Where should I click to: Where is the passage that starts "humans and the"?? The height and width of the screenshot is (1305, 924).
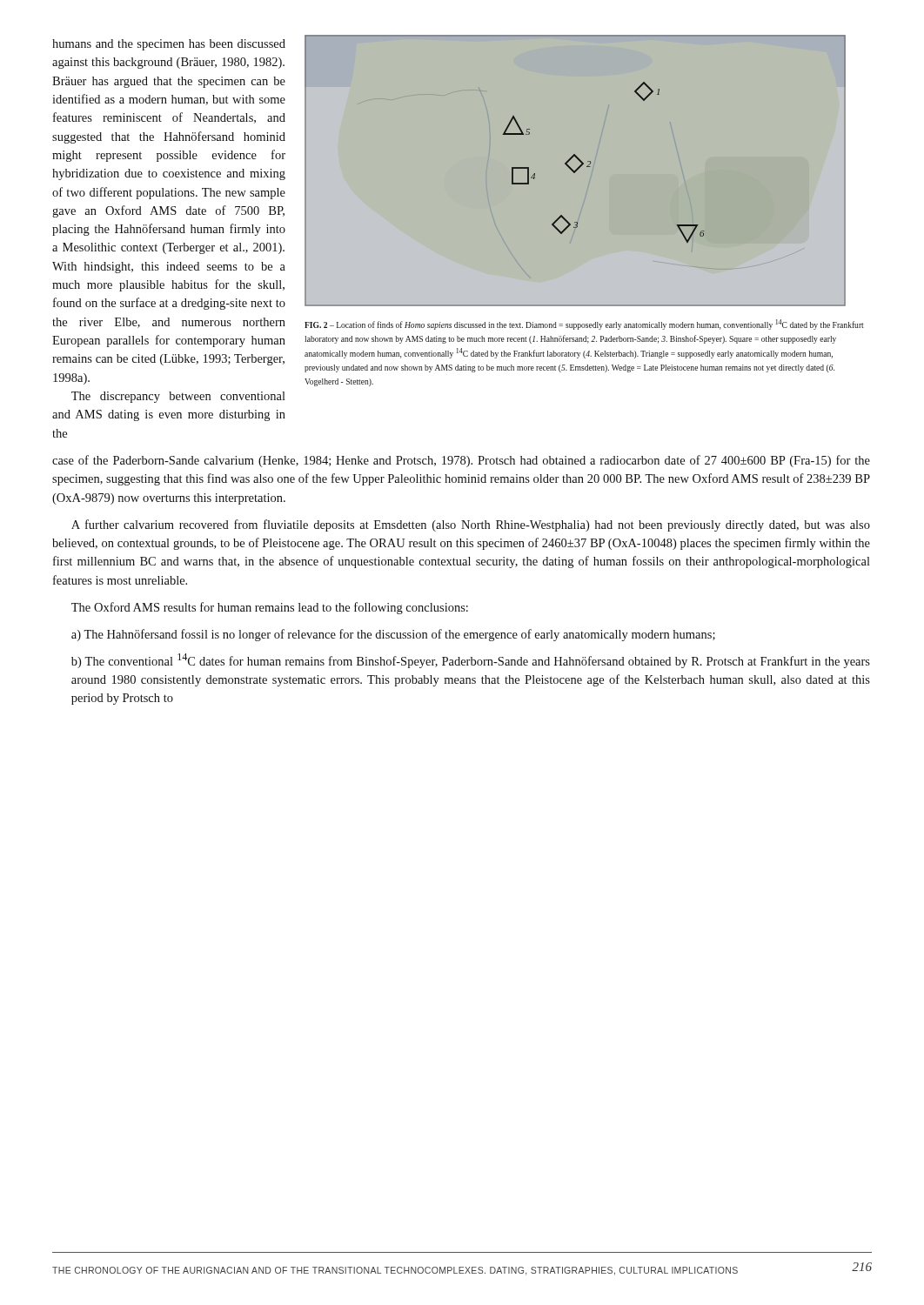pos(169,239)
